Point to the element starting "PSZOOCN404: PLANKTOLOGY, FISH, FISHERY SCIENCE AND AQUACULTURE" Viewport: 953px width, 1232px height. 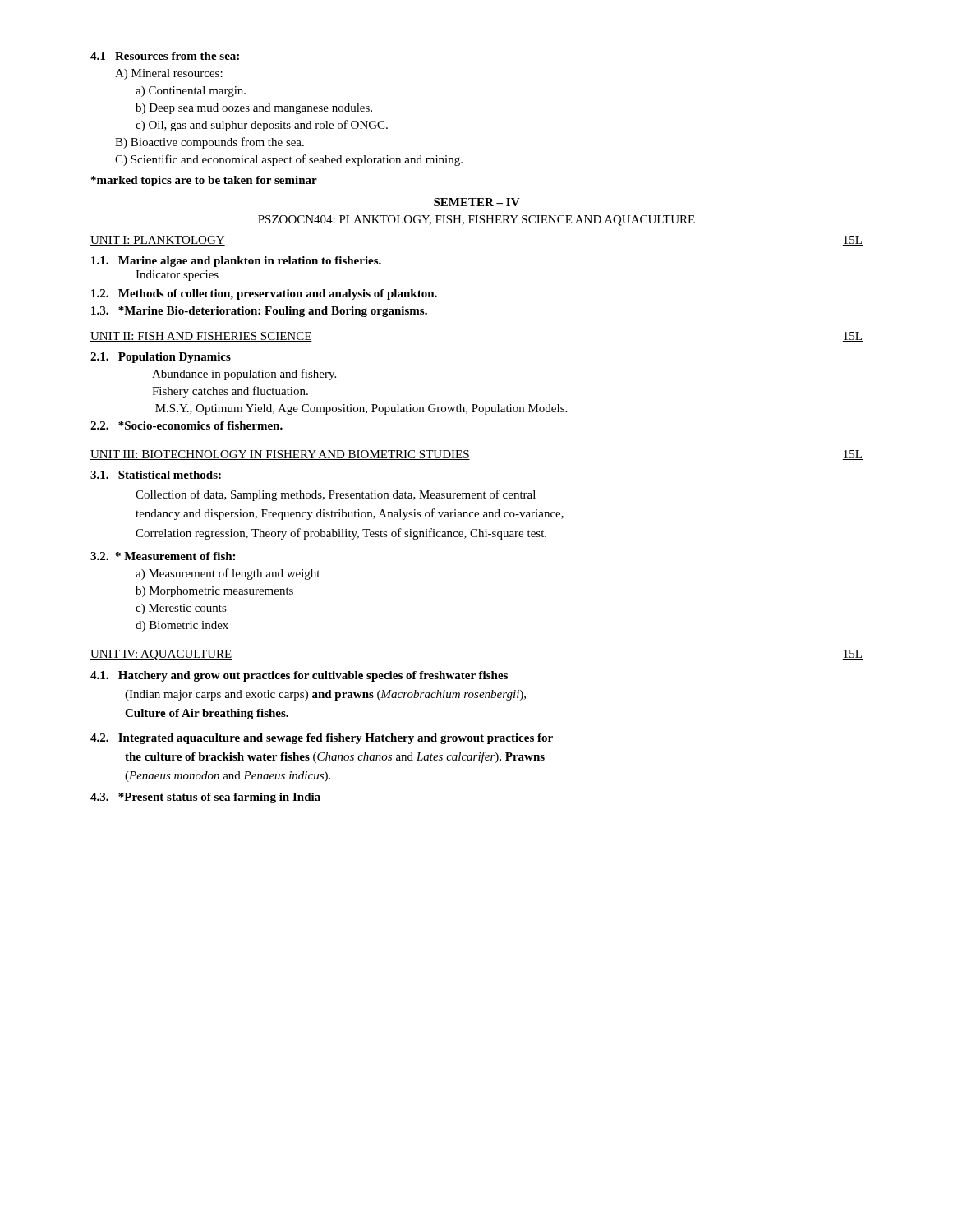point(476,219)
